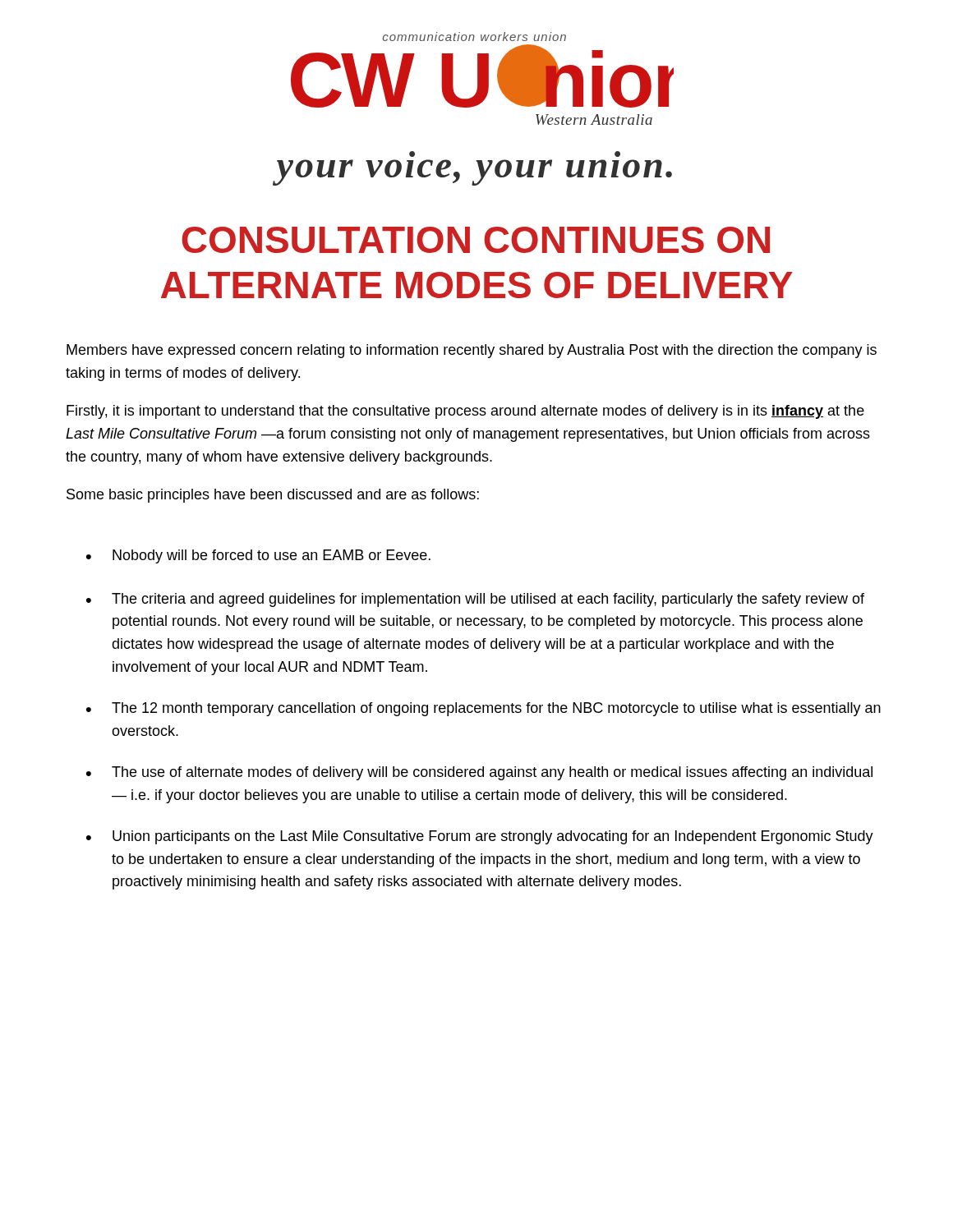
Task: Select the text block that says "Members have expressed concern relating to information recently"
Action: click(471, 362)
